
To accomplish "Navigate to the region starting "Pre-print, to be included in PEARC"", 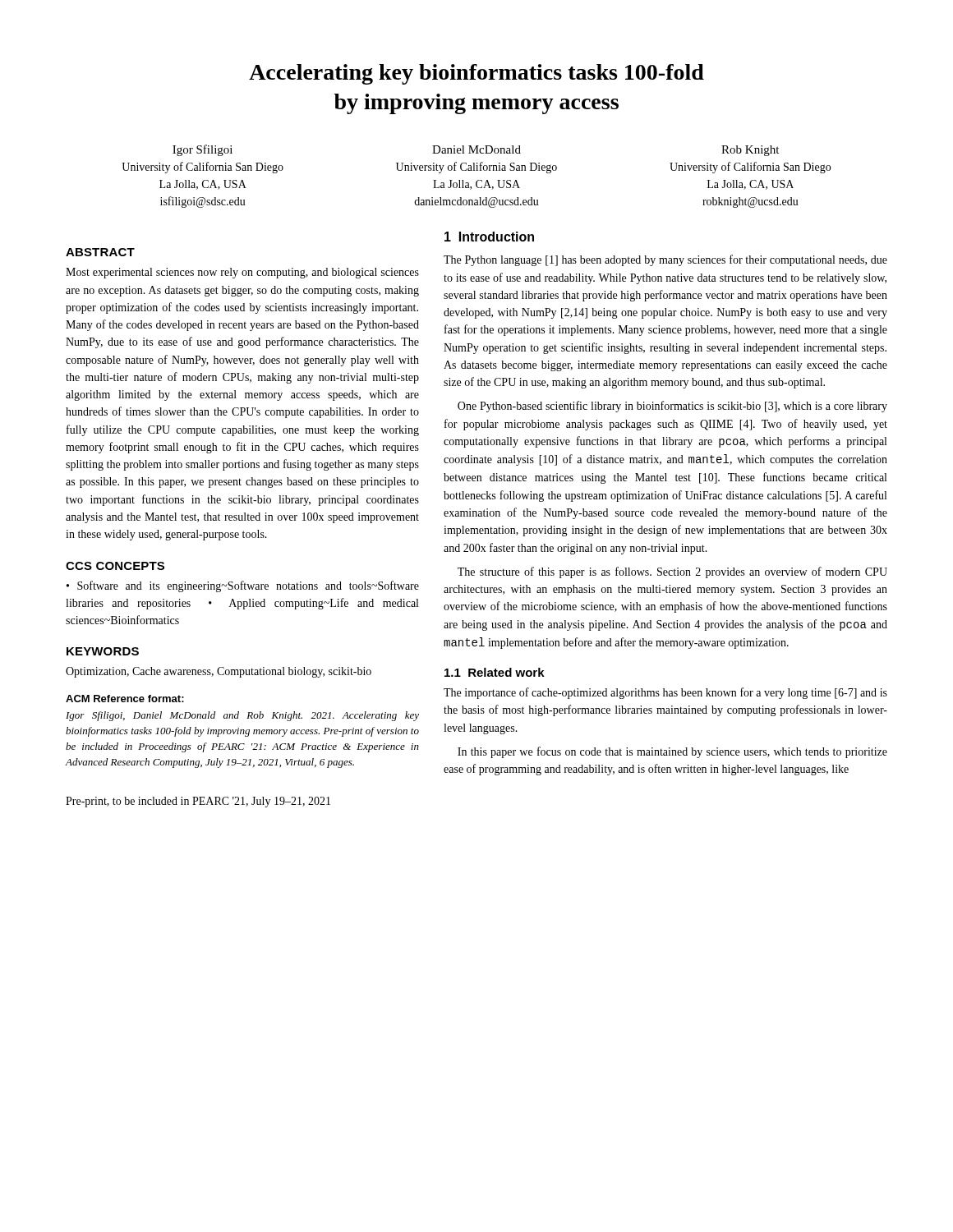I will click(x=198, y=801).
